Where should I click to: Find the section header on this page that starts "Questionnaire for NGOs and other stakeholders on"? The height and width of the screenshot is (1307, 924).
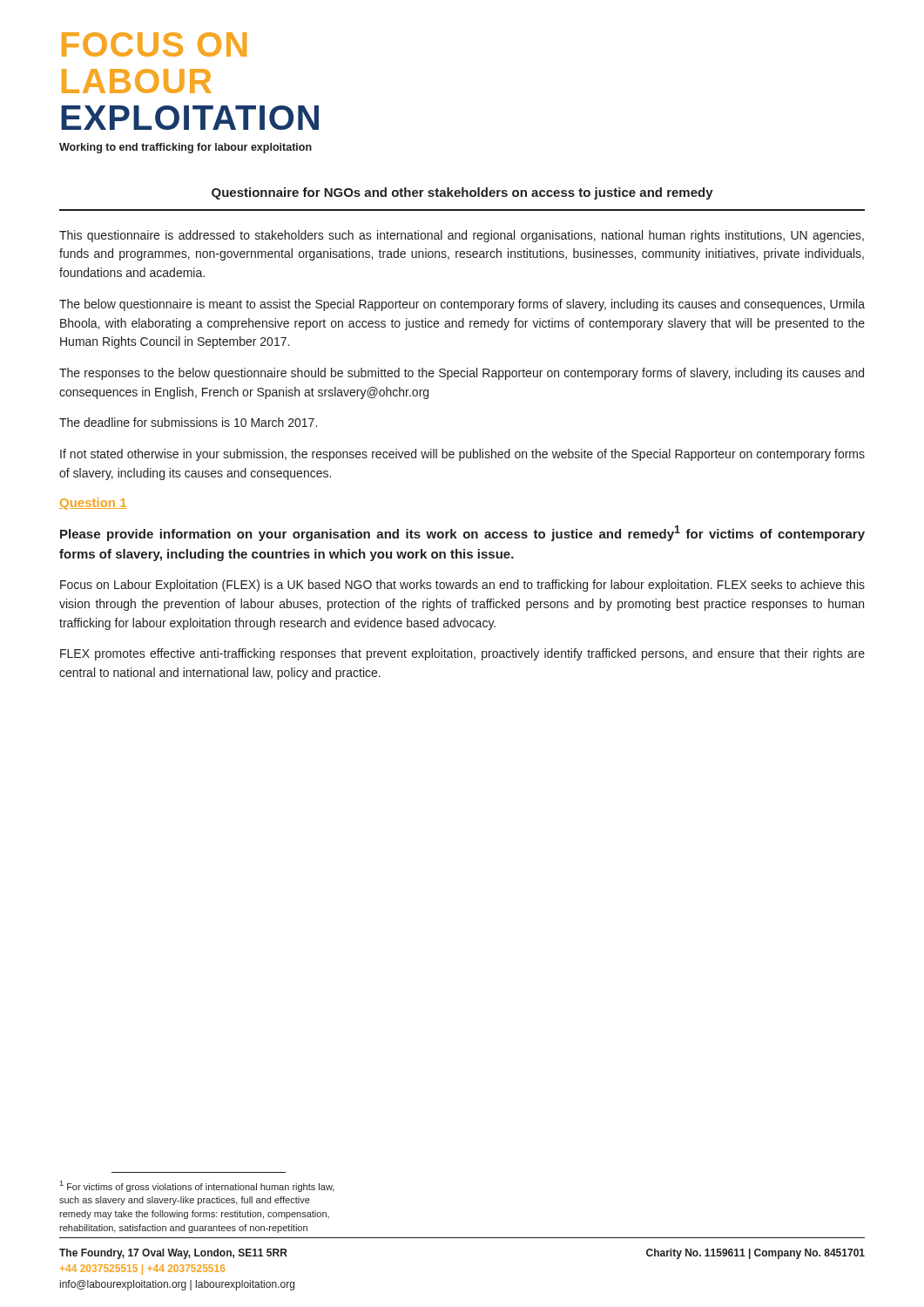(x=462, y=192)
